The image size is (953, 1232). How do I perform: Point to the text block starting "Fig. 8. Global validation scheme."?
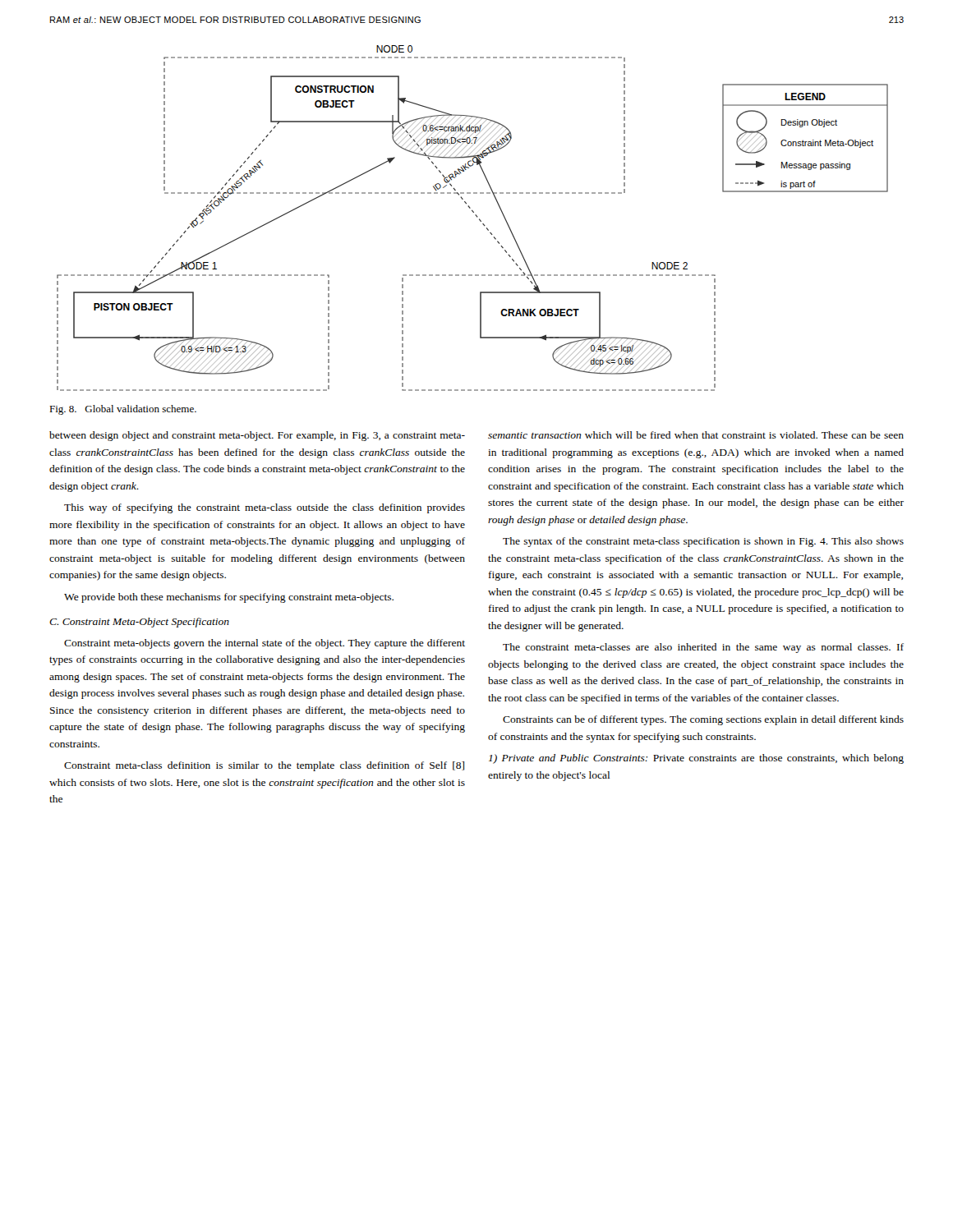click(x=123, y=409)
